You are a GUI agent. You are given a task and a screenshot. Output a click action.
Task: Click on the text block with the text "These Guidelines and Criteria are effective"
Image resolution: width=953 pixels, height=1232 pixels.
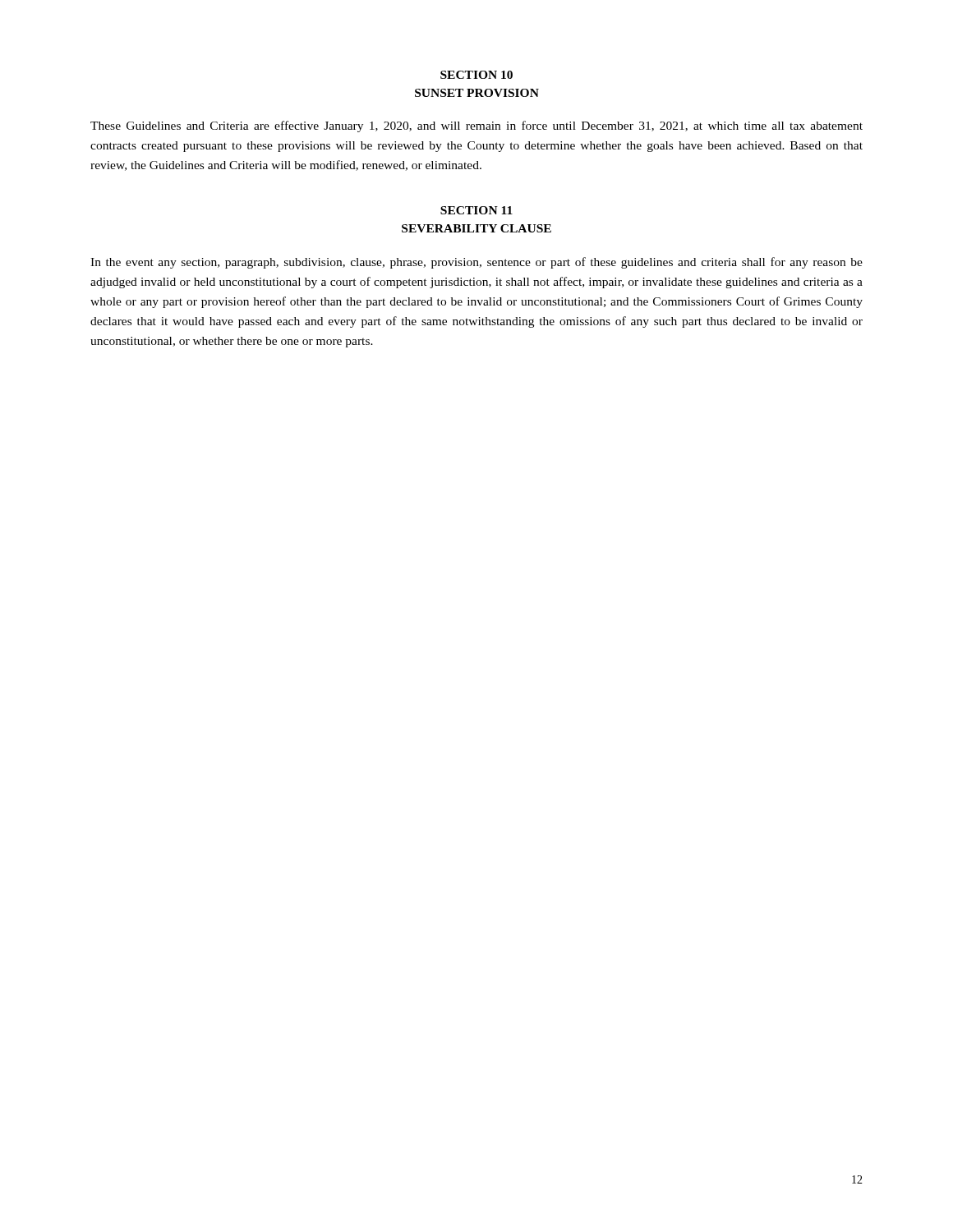(x=476, y=145)
